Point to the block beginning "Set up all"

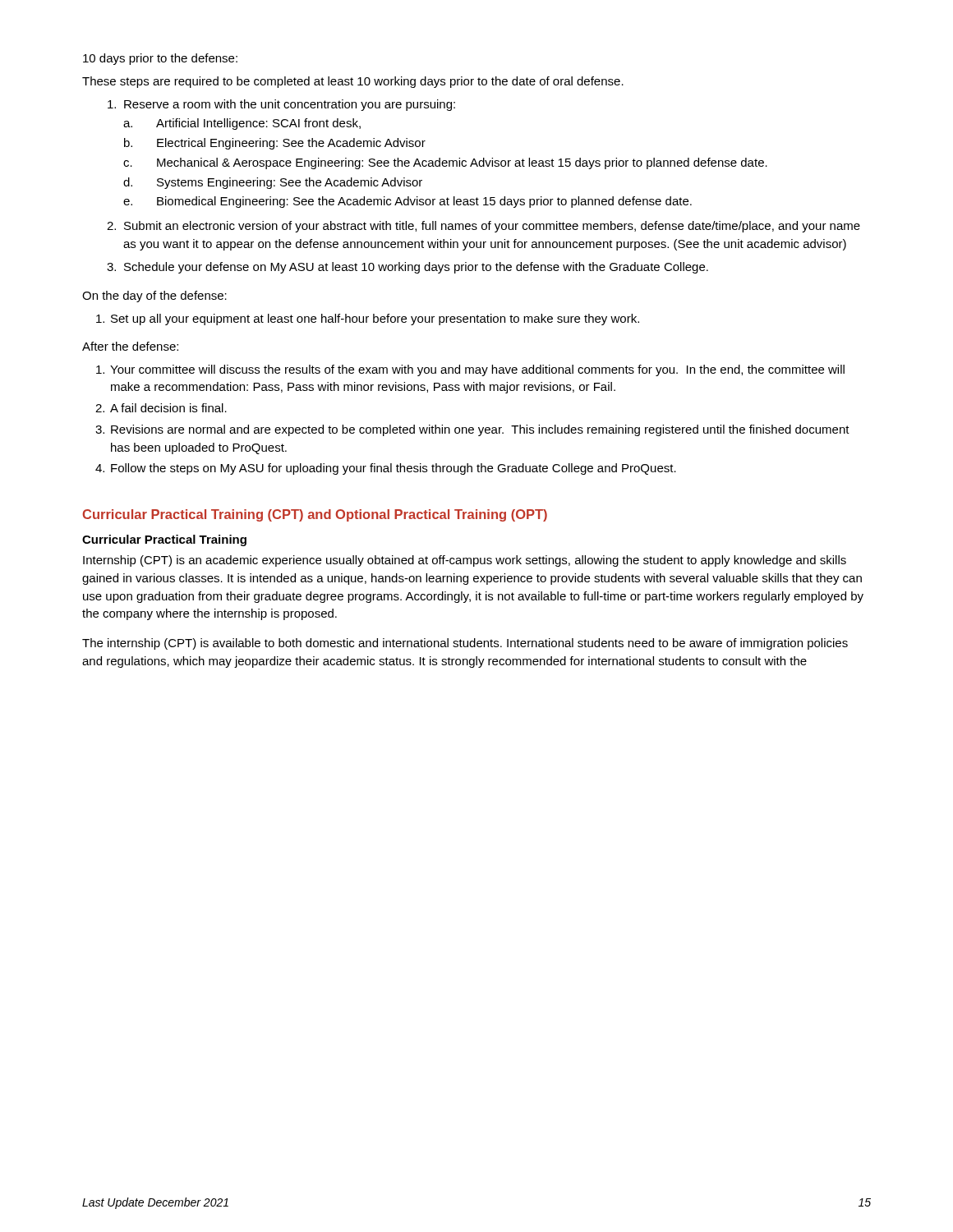476,319
